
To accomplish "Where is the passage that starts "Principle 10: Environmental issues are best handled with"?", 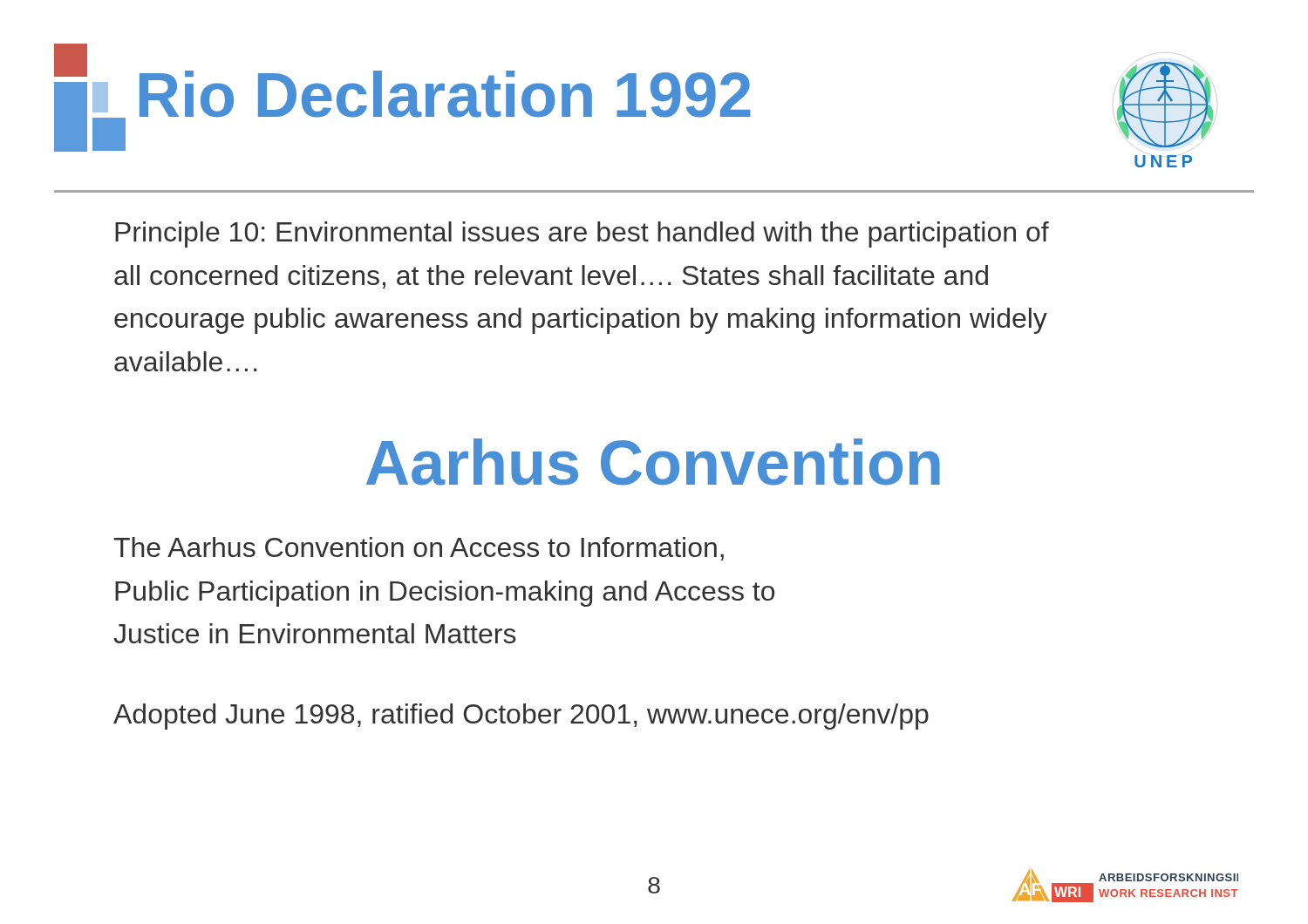I will point(581,297).
